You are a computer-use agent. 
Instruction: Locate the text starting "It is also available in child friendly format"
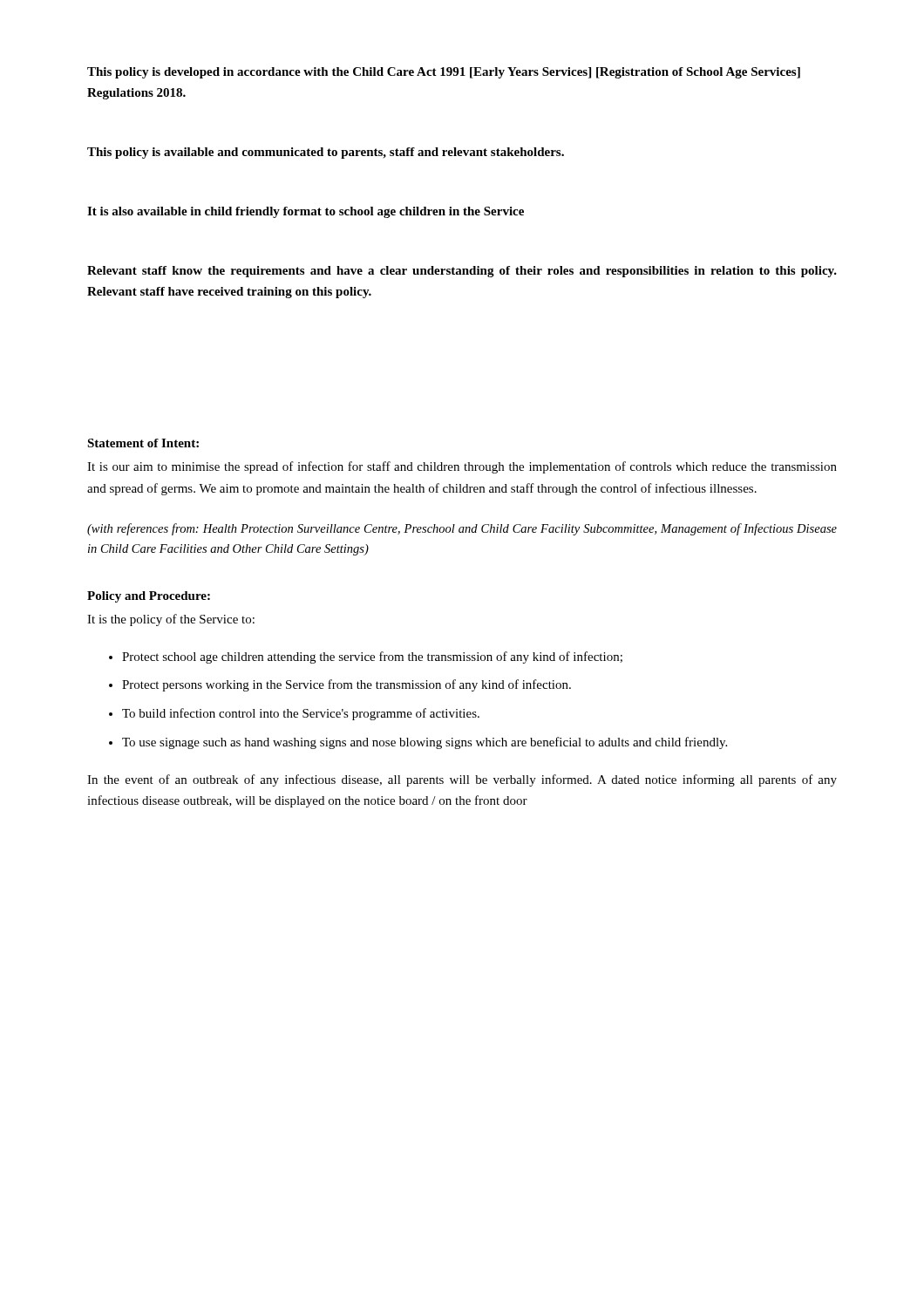point(306,211)
